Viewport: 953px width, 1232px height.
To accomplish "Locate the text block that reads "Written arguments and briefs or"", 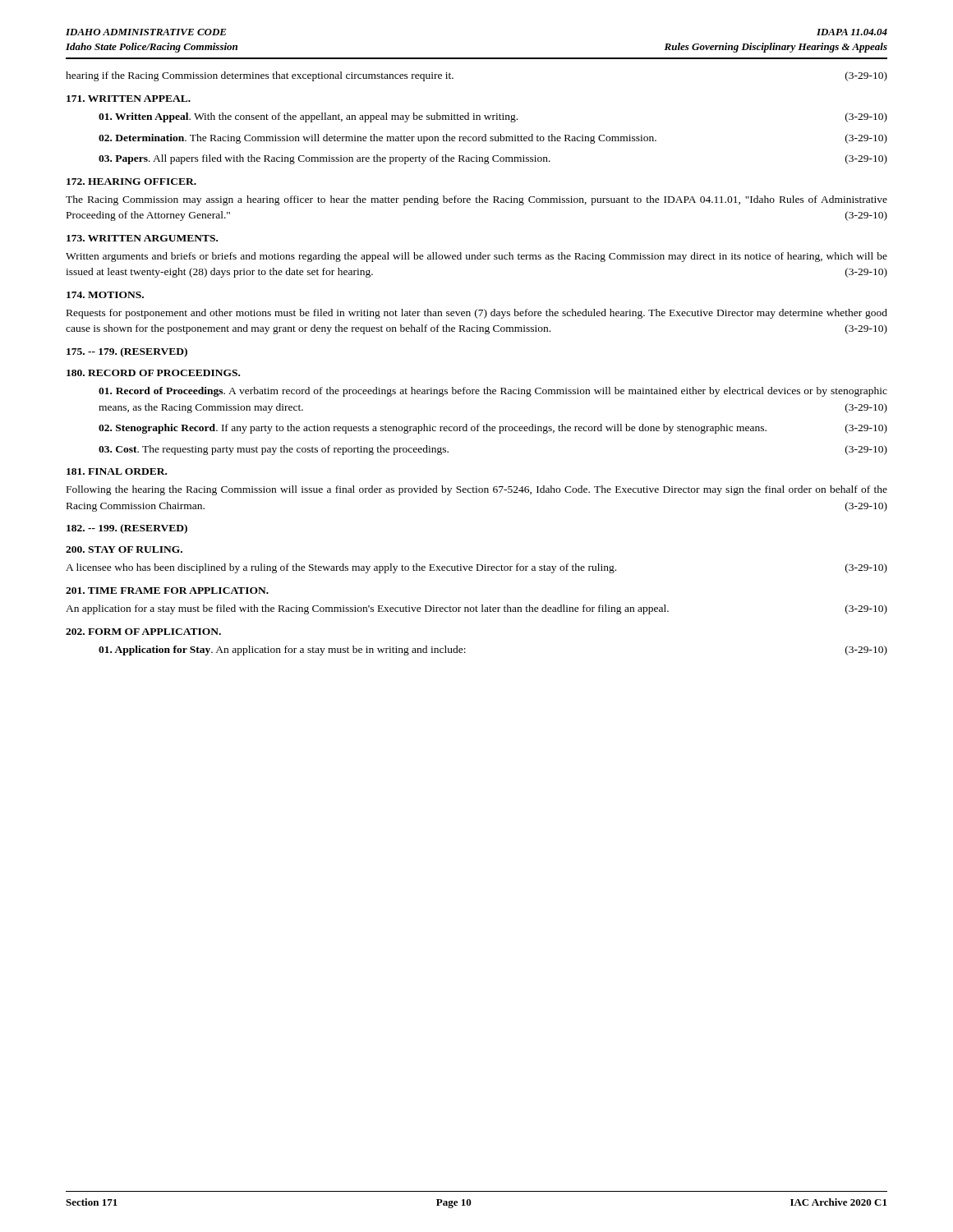I will point(476,265).
